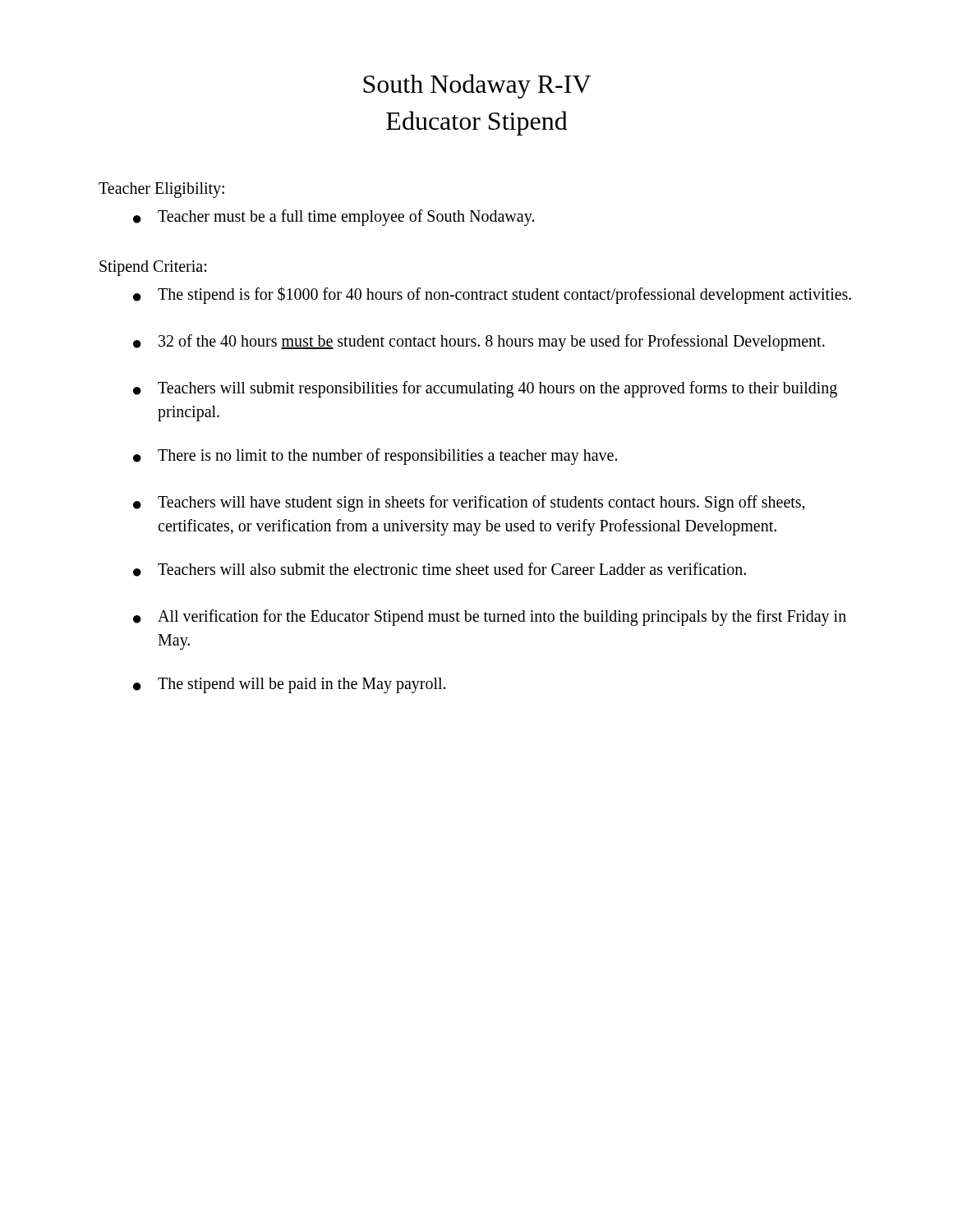Locate the list item containing "● The stipend will"
The height and width of the screenshot is (1232, 953).
pyautogui.click(x=289, y=685)
